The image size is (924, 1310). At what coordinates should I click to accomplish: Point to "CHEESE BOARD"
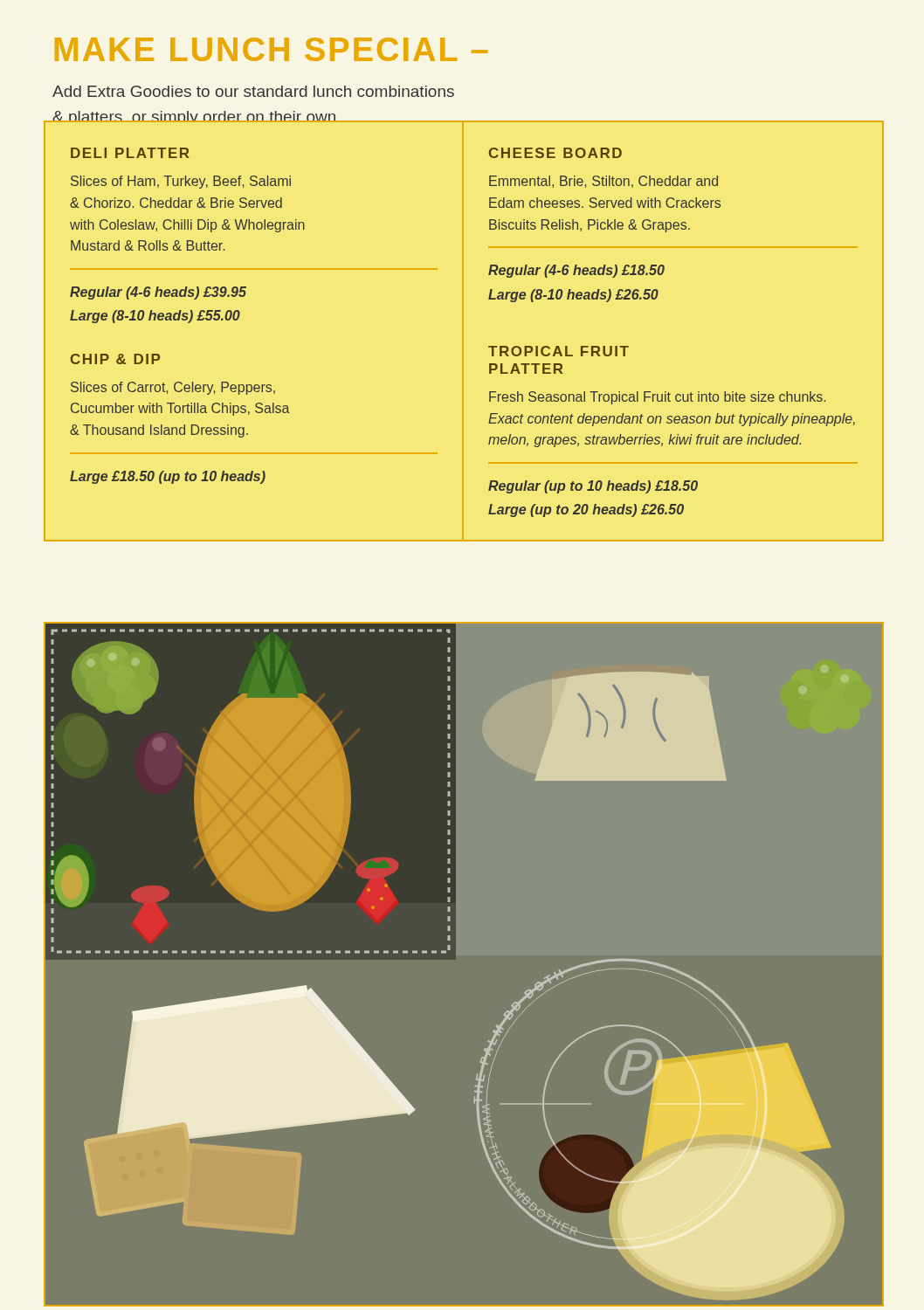click(x=555, y=153)
